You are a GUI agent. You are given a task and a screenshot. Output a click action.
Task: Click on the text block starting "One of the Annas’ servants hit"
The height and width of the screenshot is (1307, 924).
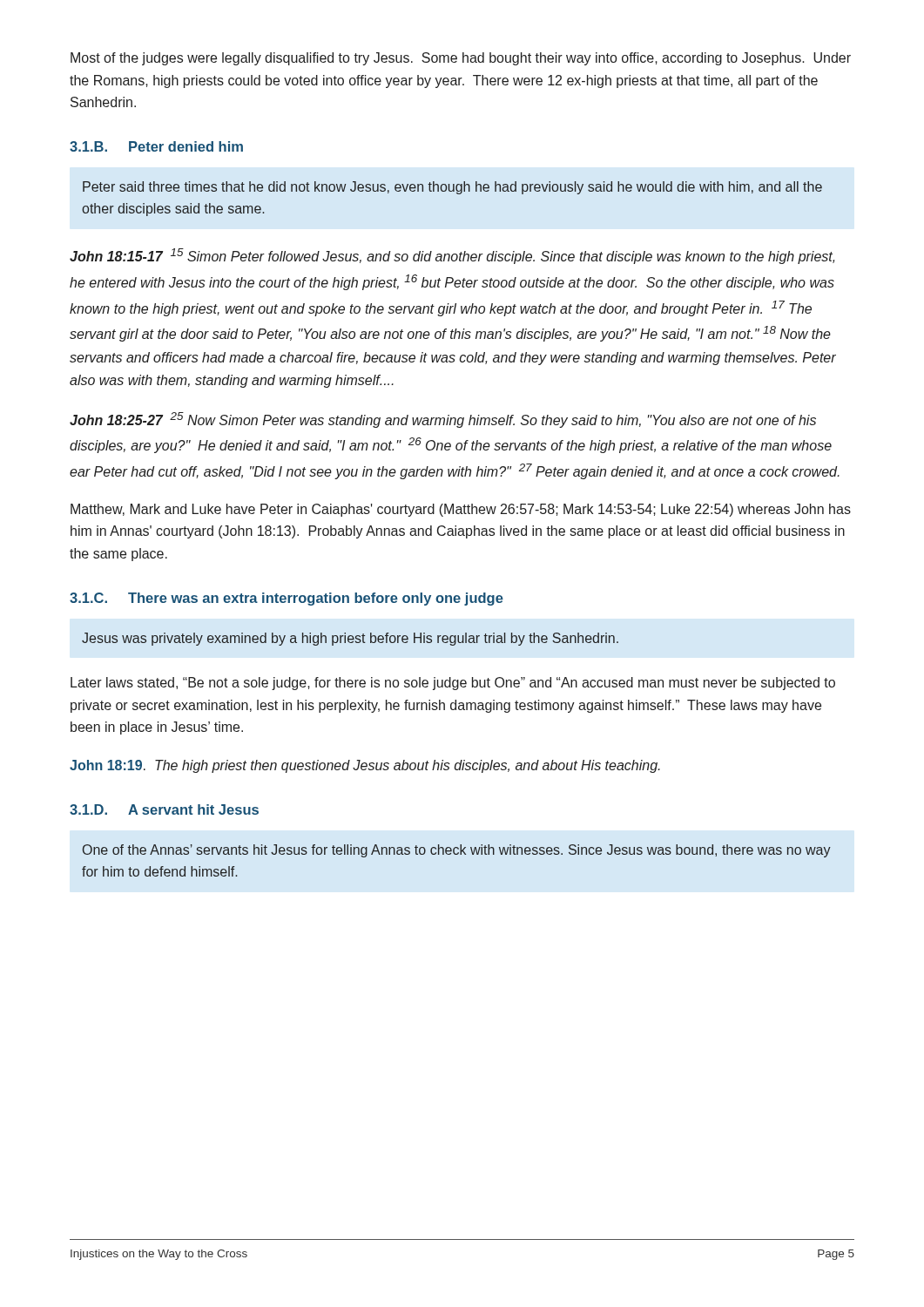tap(456, 861)
